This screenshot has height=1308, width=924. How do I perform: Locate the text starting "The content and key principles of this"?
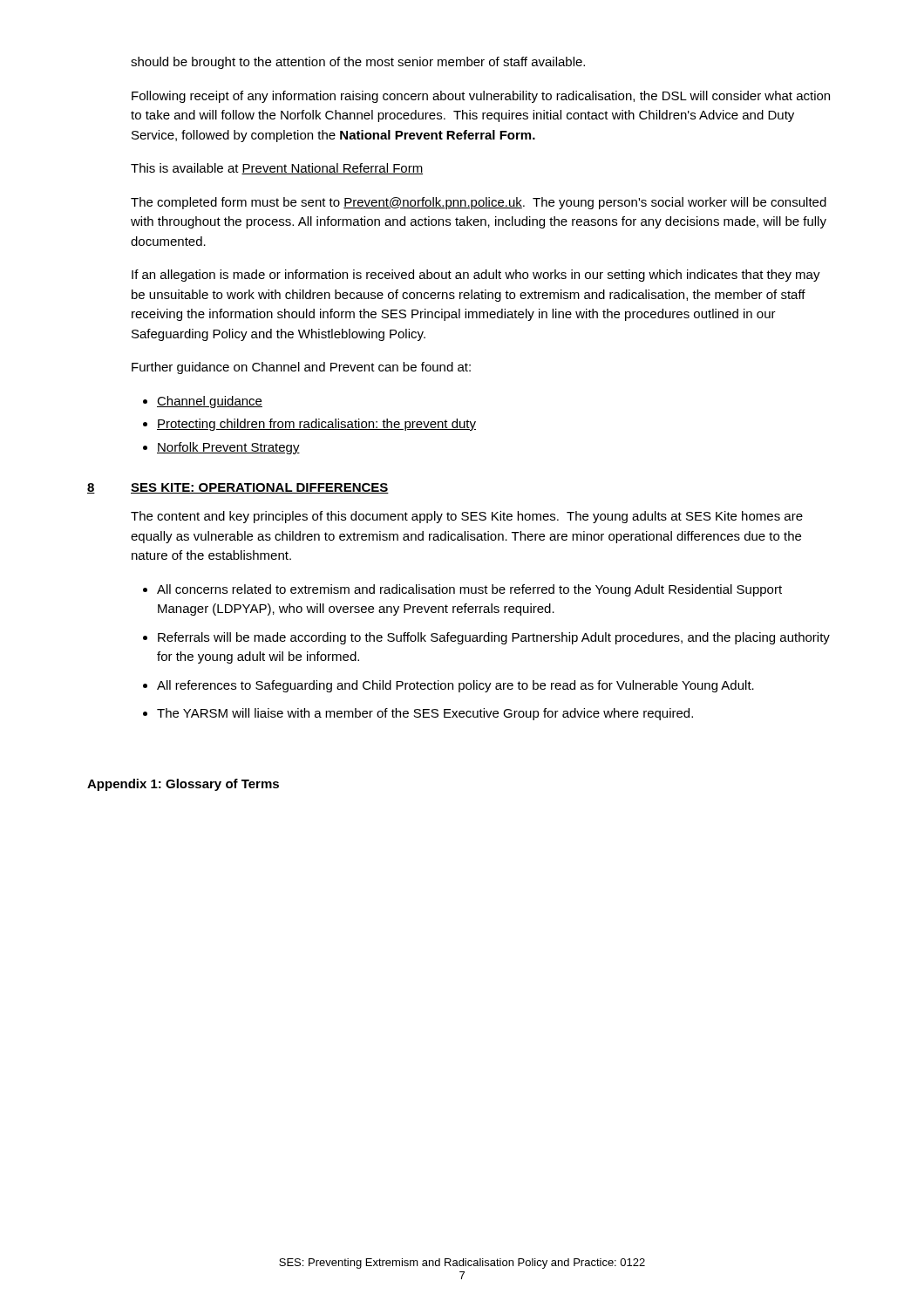(467, 535)
